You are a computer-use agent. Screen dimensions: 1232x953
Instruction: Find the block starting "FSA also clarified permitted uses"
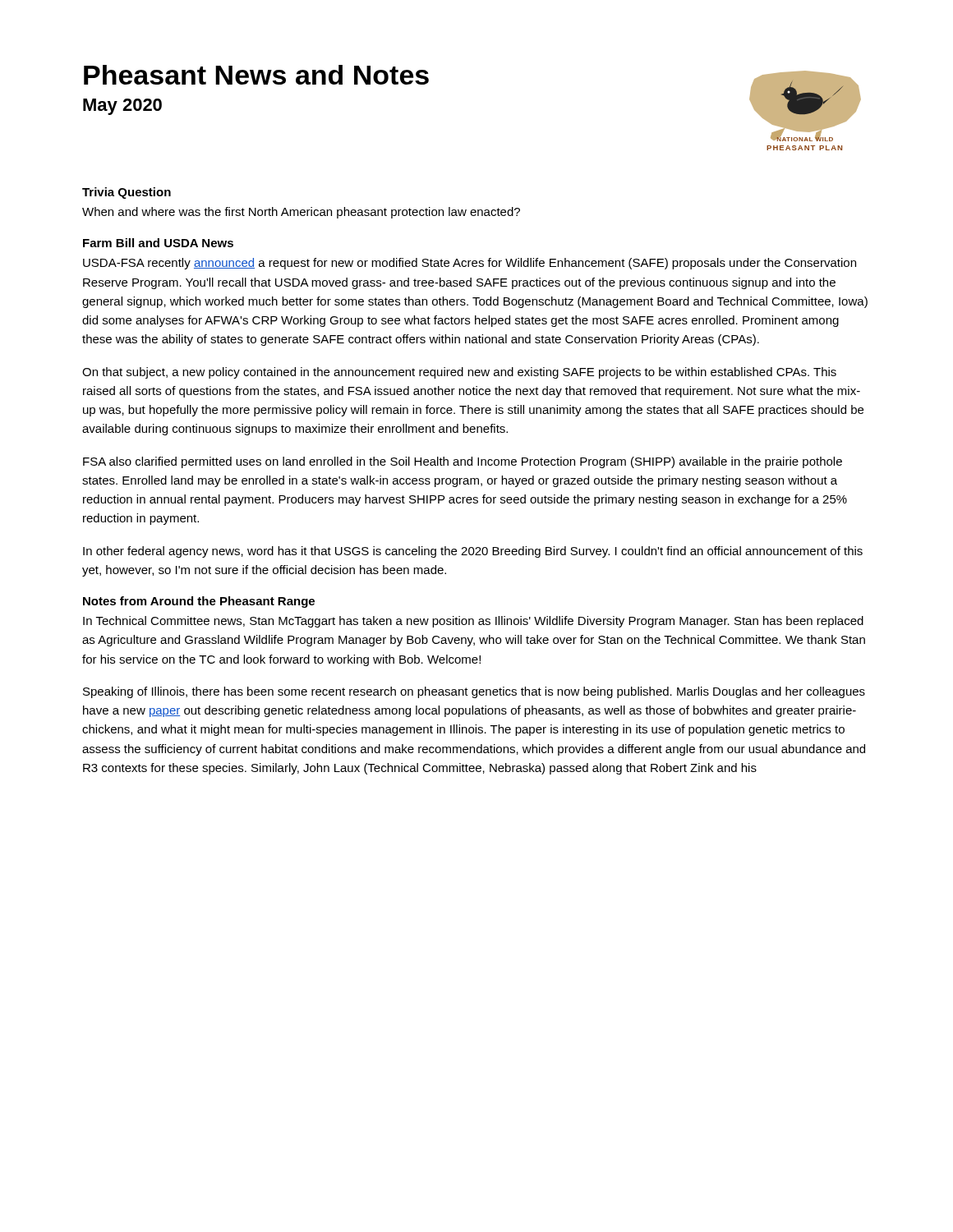465,489
